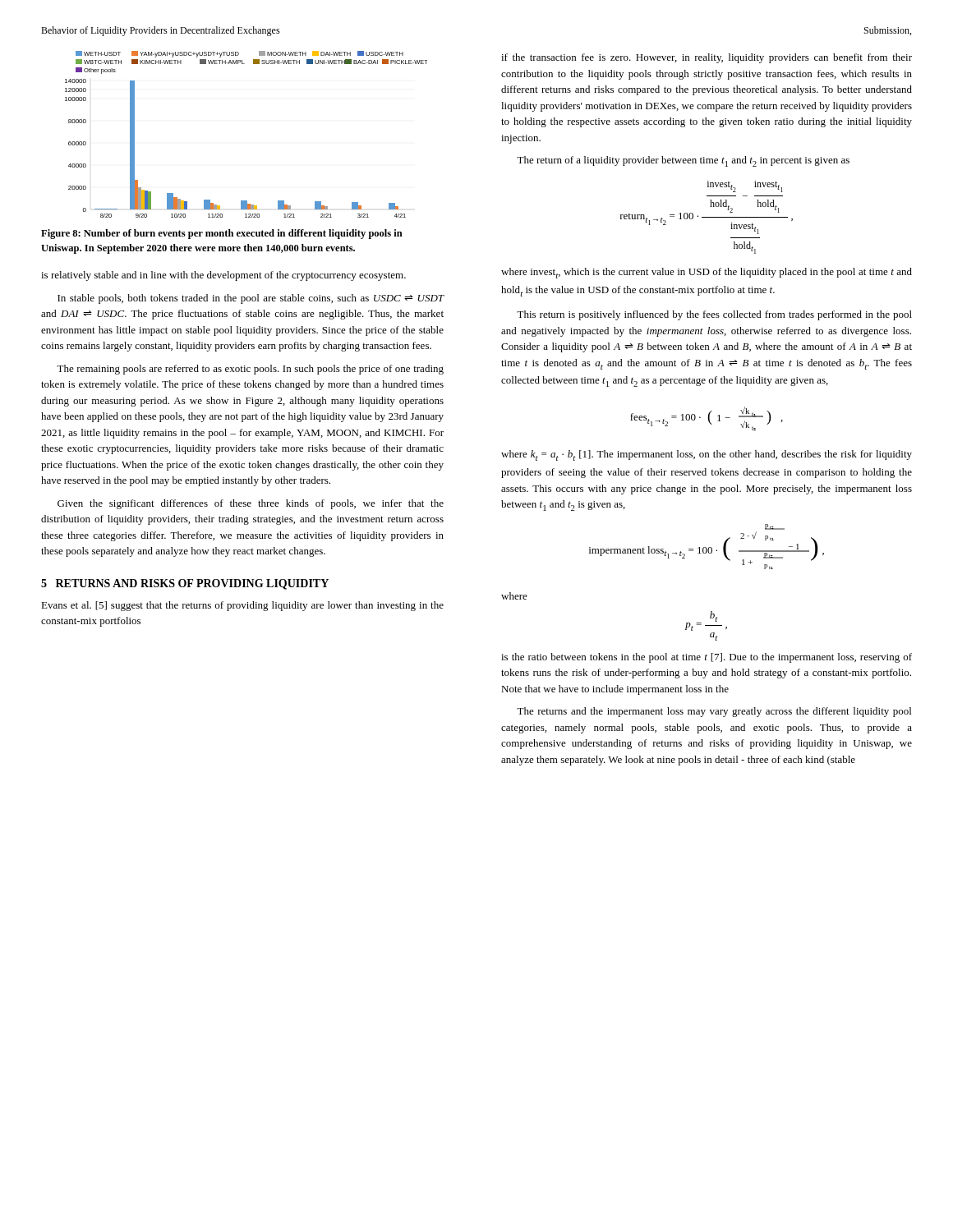Locate the region starting "where investt, which is the"
Image resolution: width=953 pixels, height=1232 pixels.
707,282
